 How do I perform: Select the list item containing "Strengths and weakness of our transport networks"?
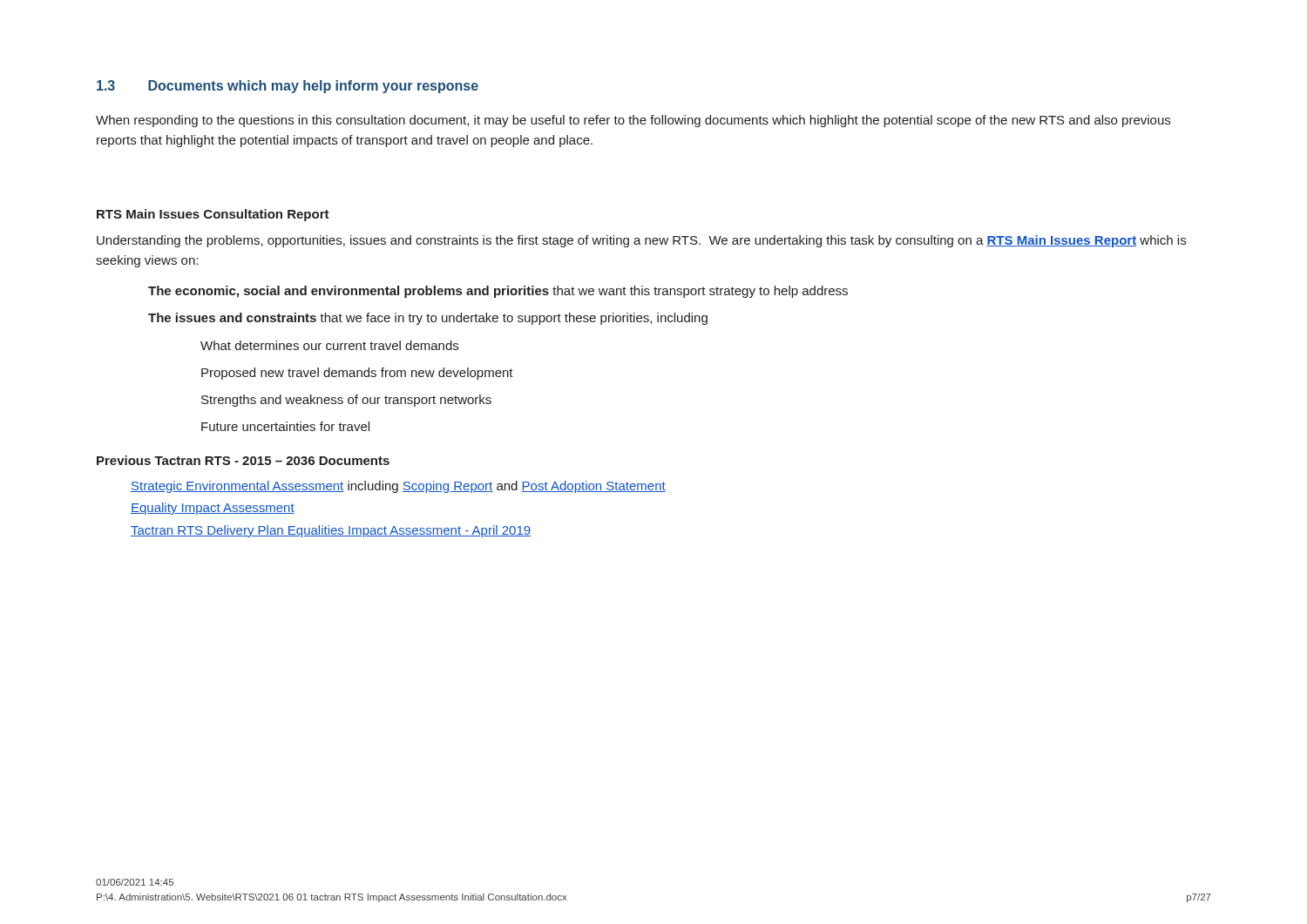(346, 399)
